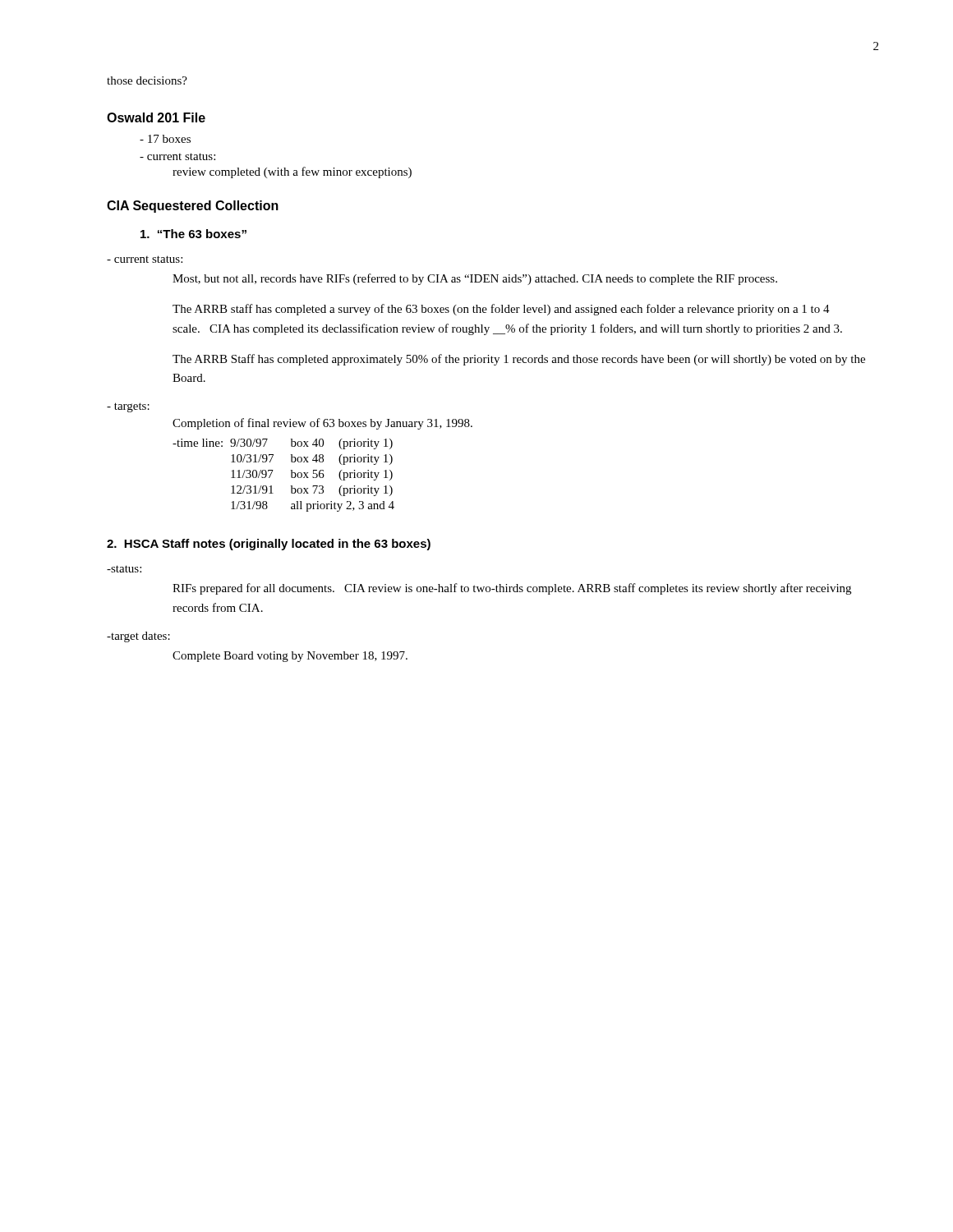The height and width of the screenshot is (1232, 953).
Task: Navigate to the block starting "target dates:"
Action: point(139,636)
